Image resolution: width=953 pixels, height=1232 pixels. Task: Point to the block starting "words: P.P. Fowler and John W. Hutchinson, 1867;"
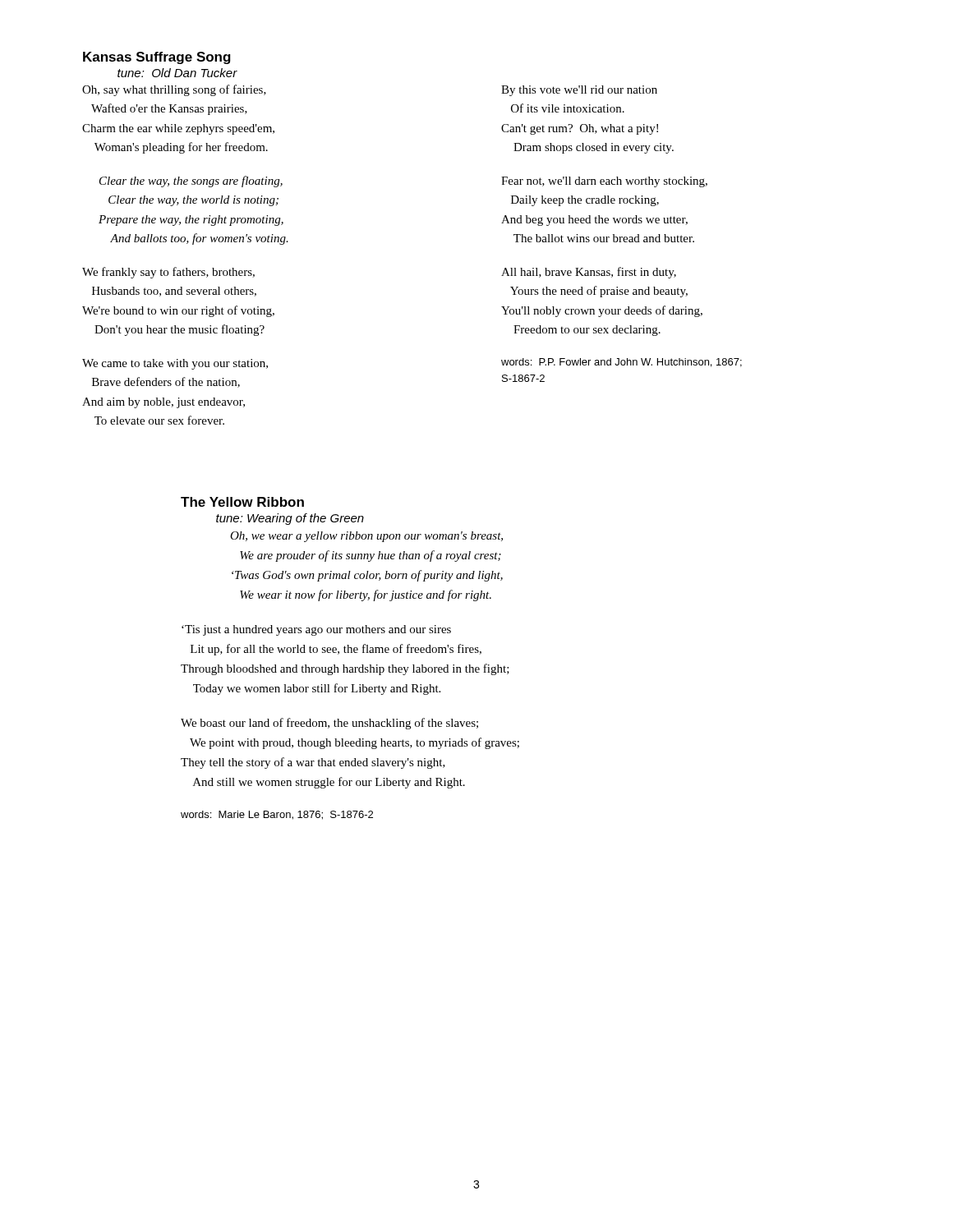click(x=622, y=370)
